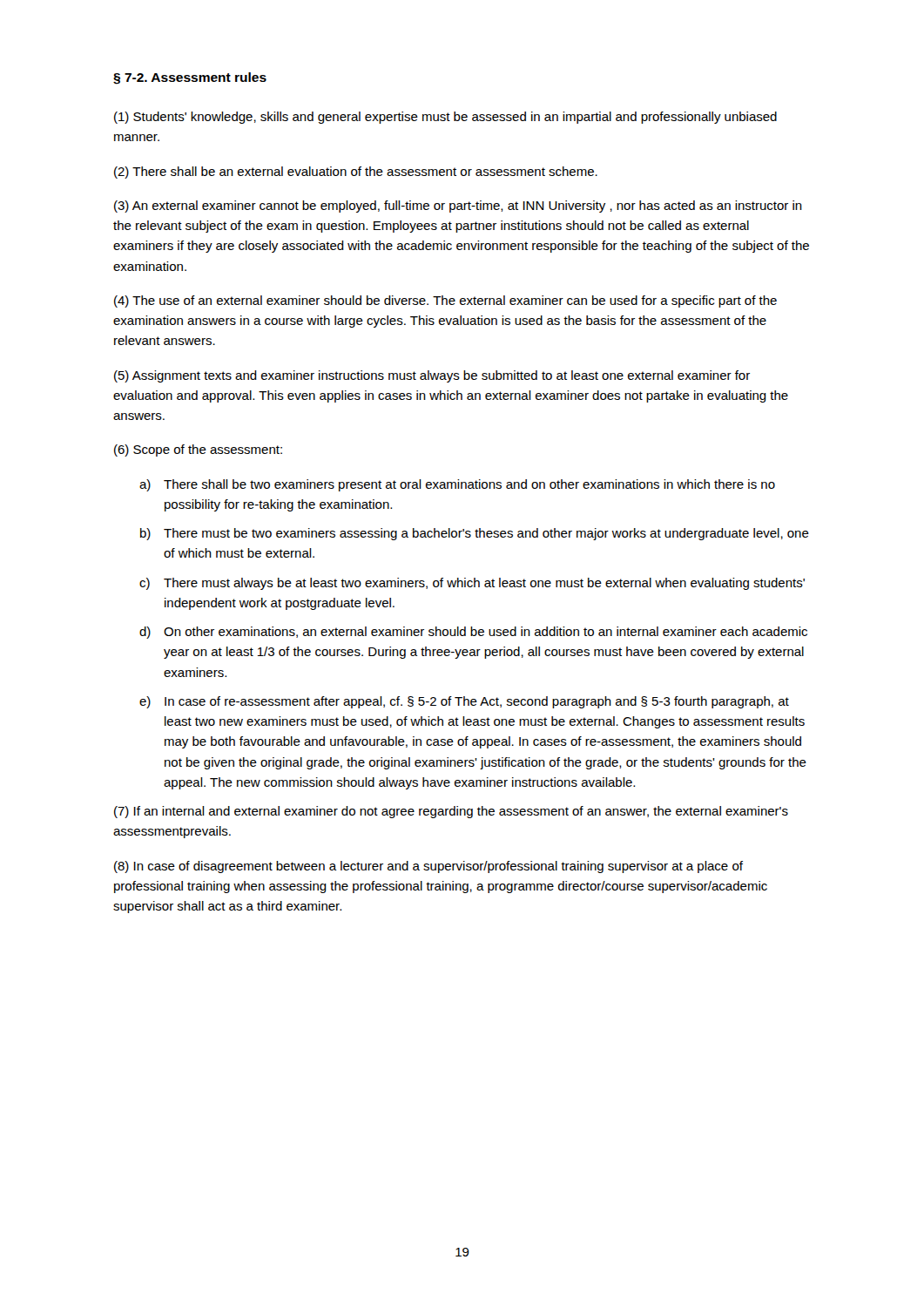This screenshot has width=924, height=1307.
Task: Locate the text with the text "(6) Scope of the assessment:"
Action: click(198, 449)
